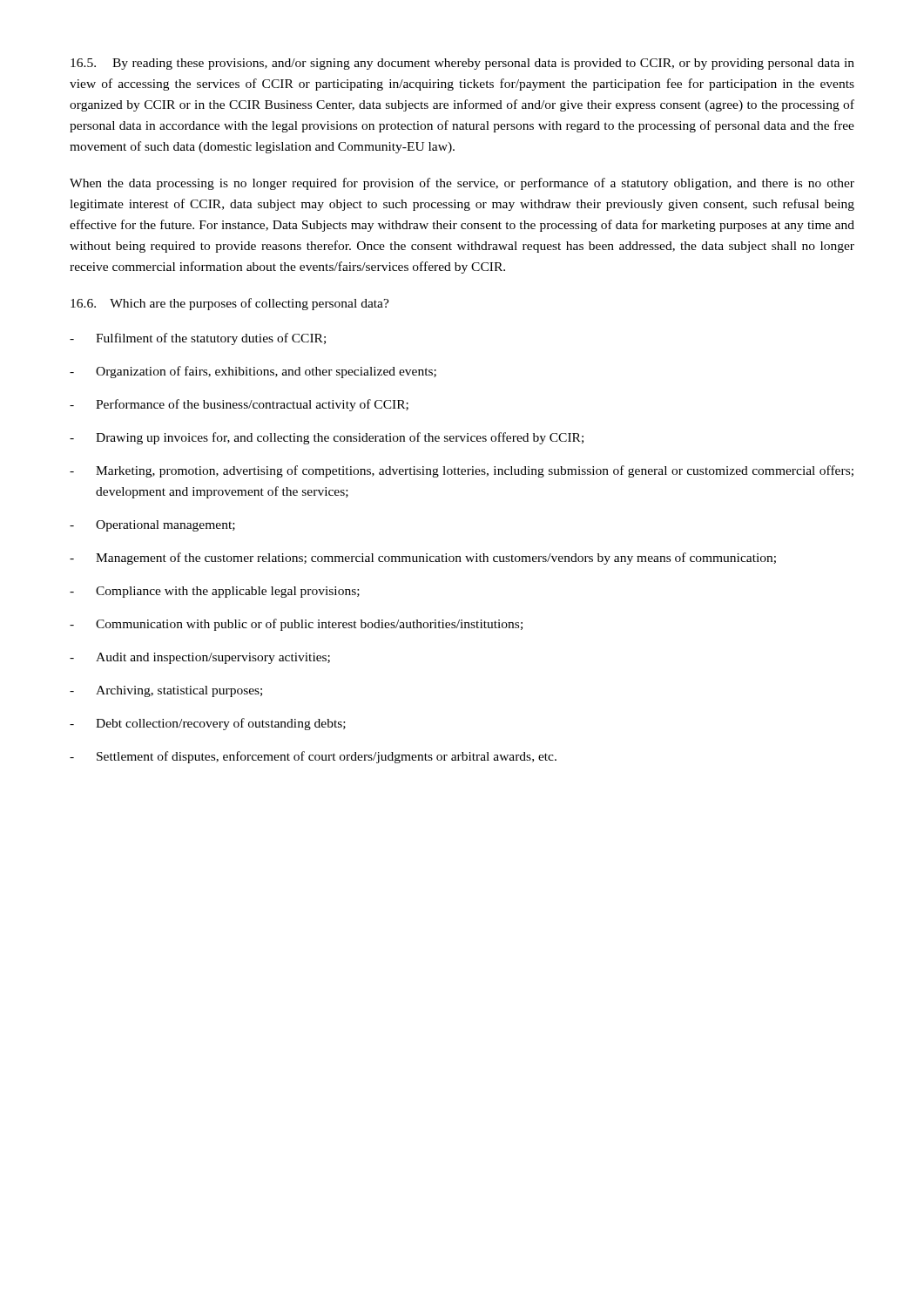Find the block on this page that starts "- Fulfilment of"
924x1307 pixels.
point(198,339)
